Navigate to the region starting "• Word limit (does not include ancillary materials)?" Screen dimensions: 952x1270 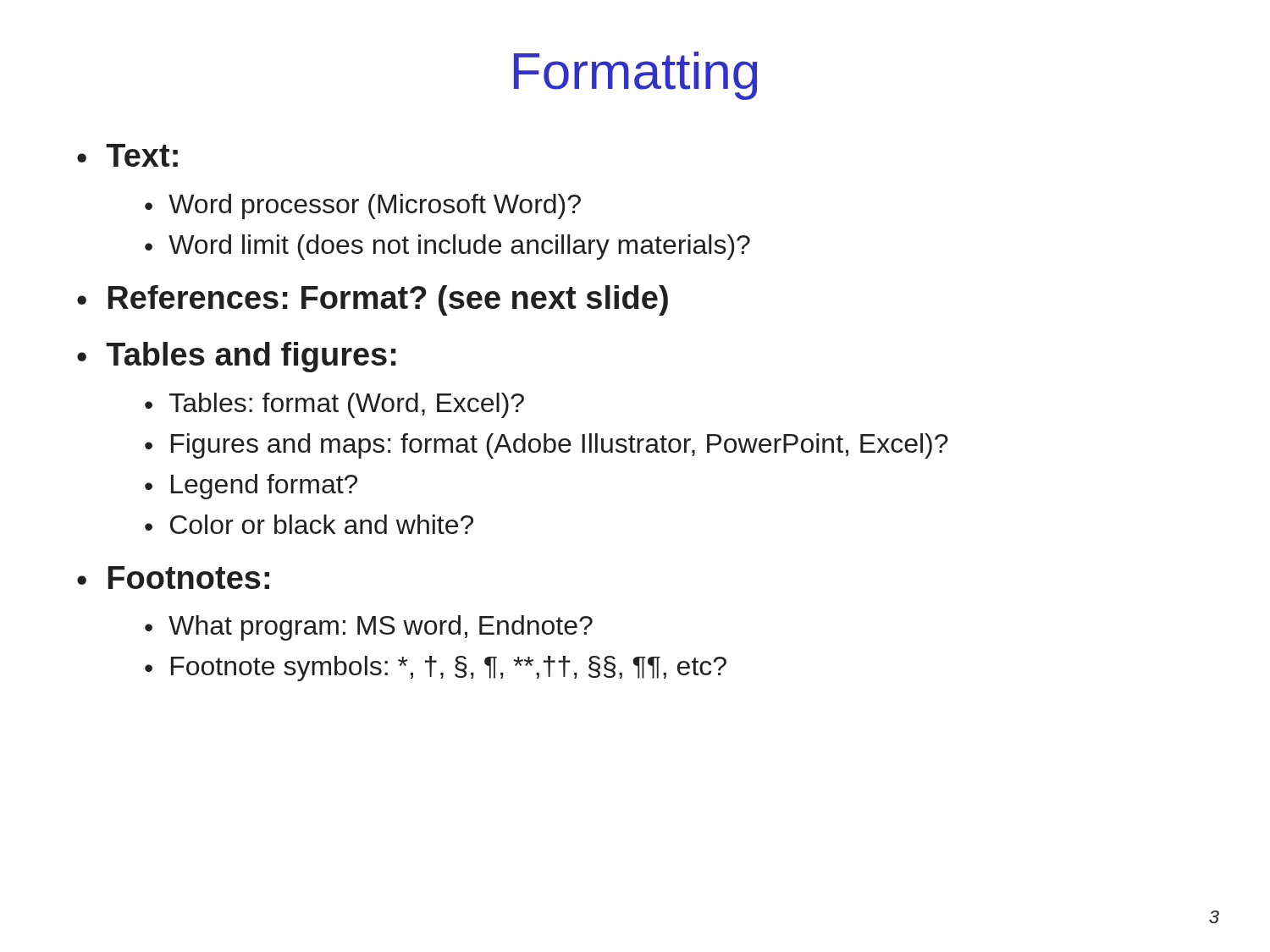[447, 245]
